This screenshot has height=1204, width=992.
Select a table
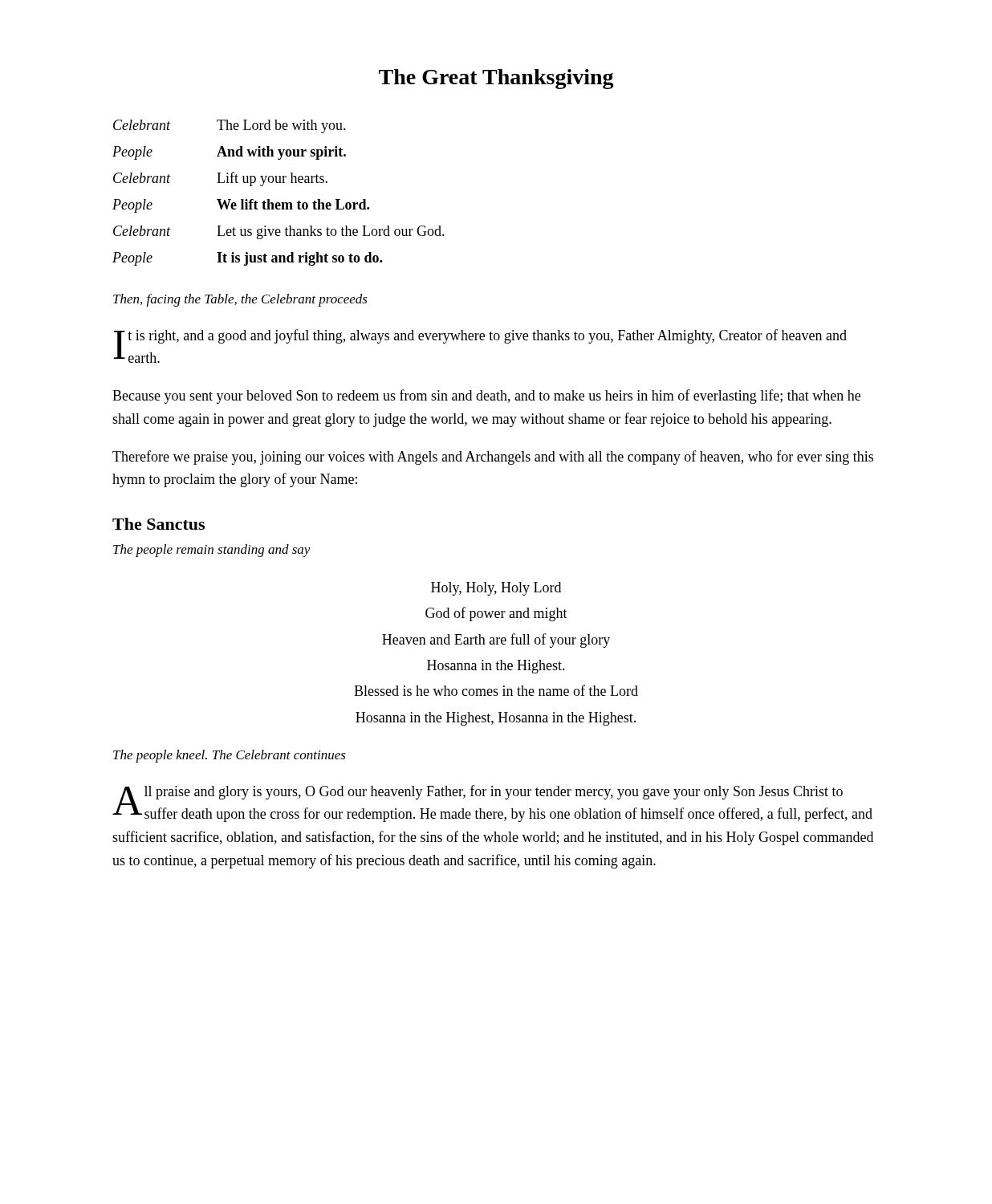click(496, 192)
